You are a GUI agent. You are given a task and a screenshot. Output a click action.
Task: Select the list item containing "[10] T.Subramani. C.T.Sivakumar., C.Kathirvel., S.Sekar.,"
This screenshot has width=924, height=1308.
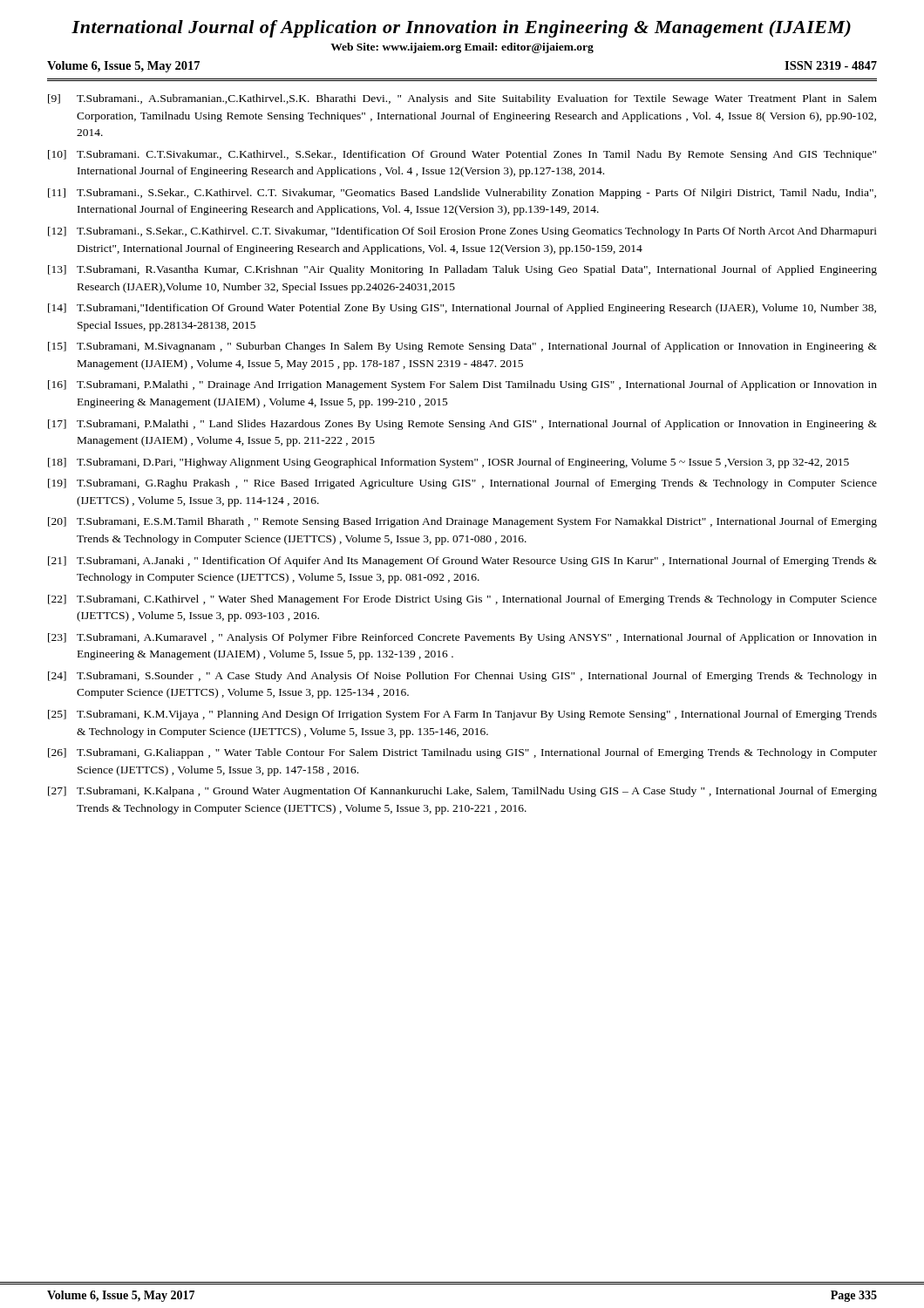click(x=462, y=162)
